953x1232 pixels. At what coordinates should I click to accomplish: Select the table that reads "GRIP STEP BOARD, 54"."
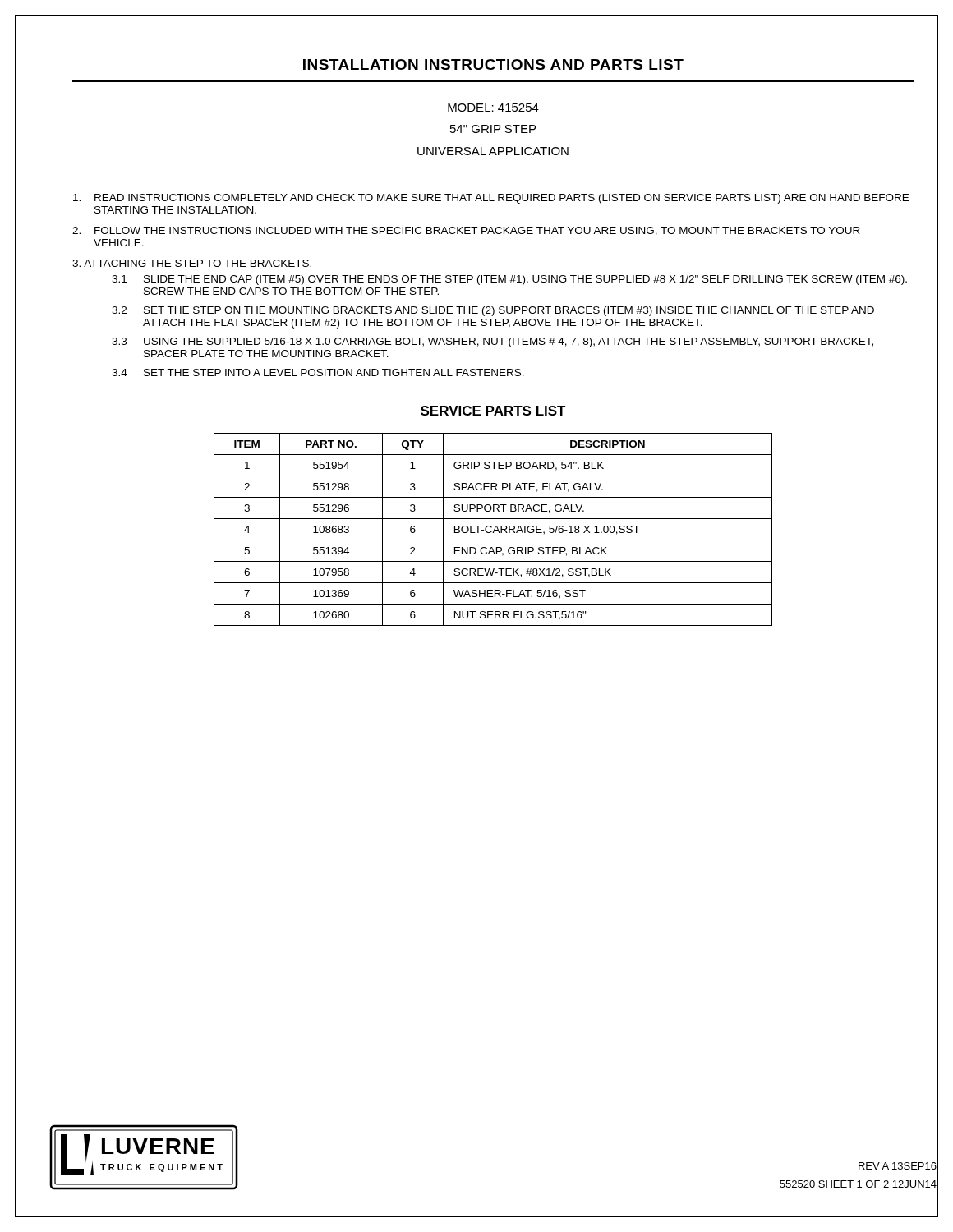(x=493, y=529)
